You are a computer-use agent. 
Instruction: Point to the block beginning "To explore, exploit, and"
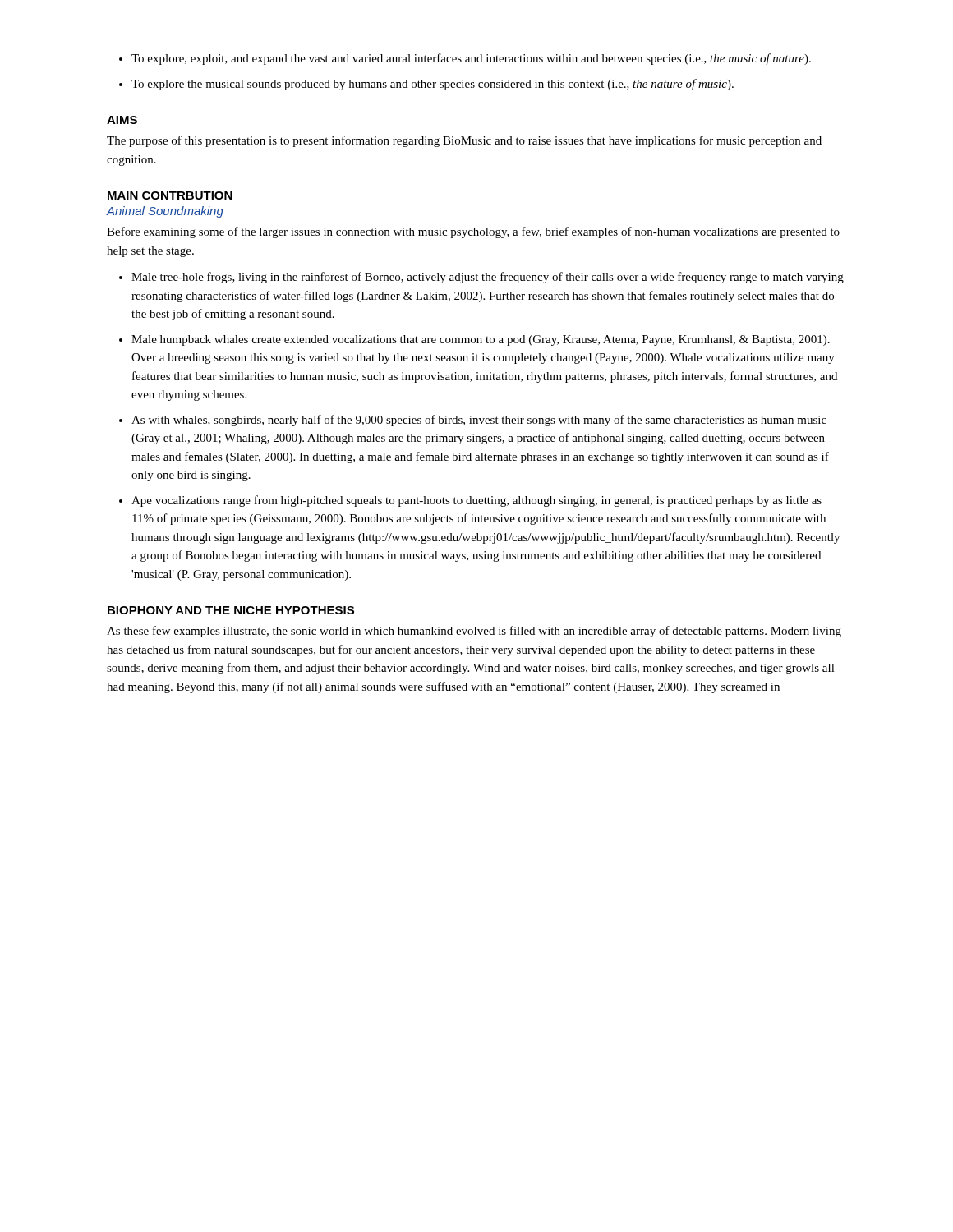(489, 59)
